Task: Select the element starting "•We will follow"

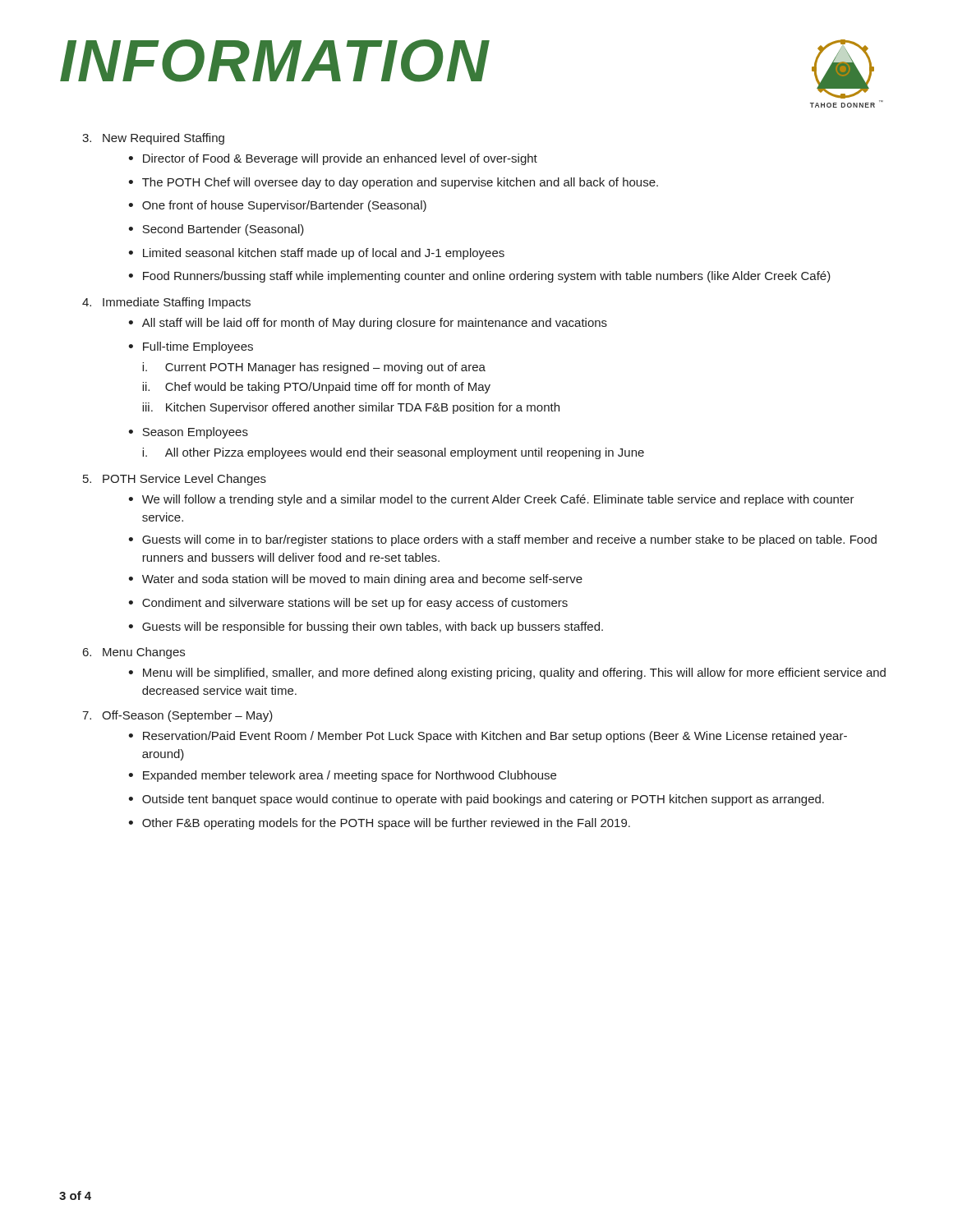Action: pyautogui.click(x=508, y=508)
